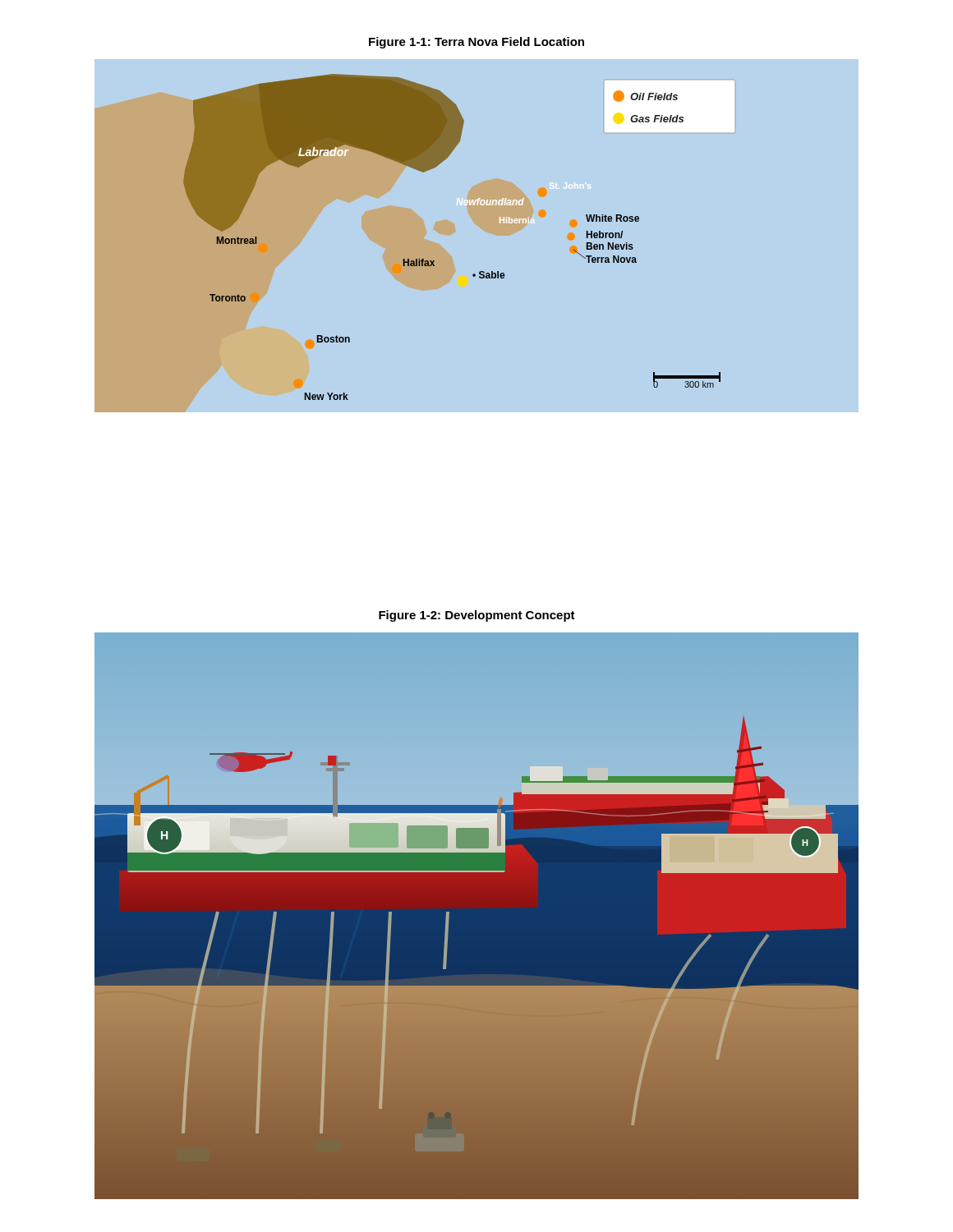
Task: Click on the map
Action: pos(476,236)
